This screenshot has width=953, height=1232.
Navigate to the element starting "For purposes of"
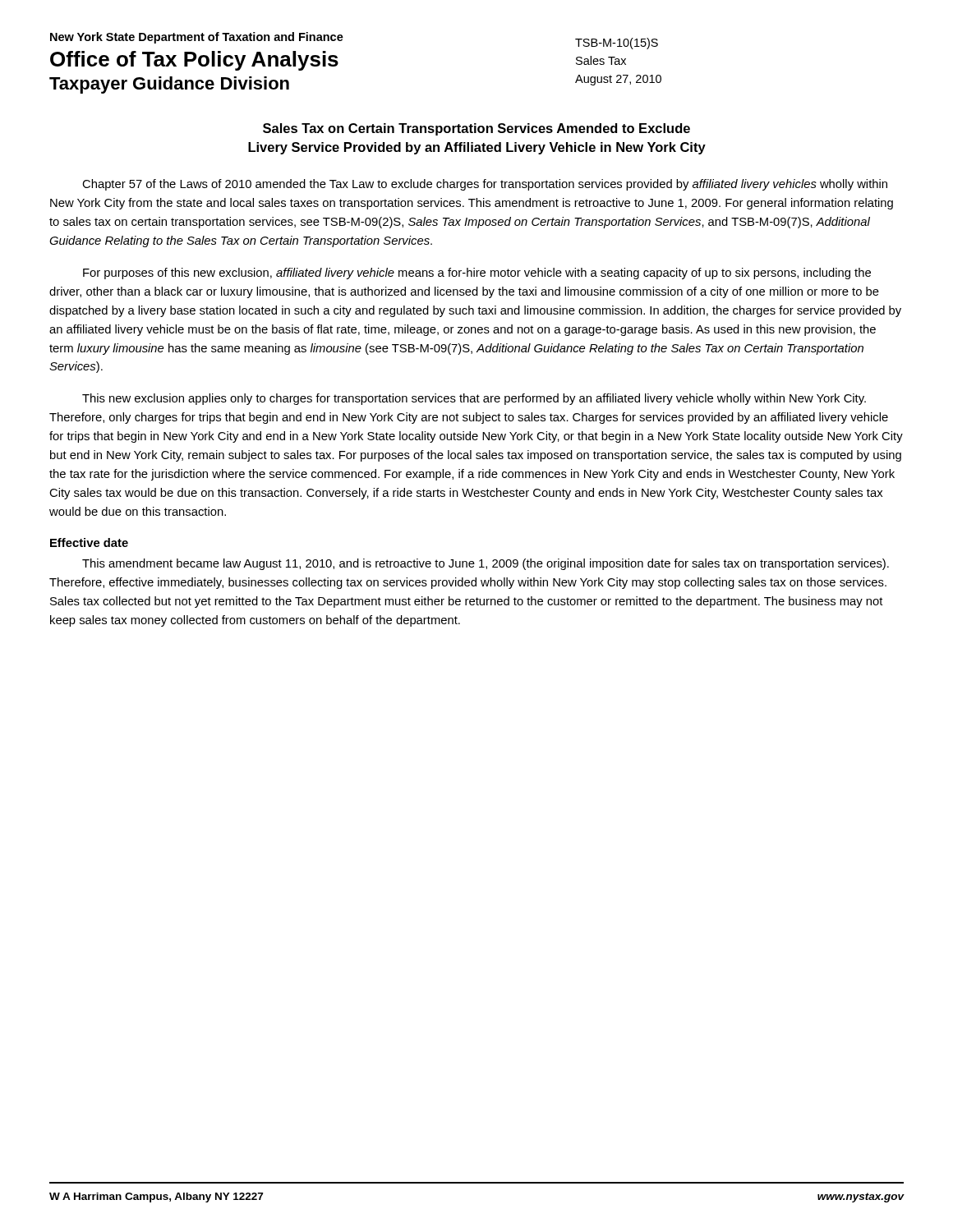476,320
